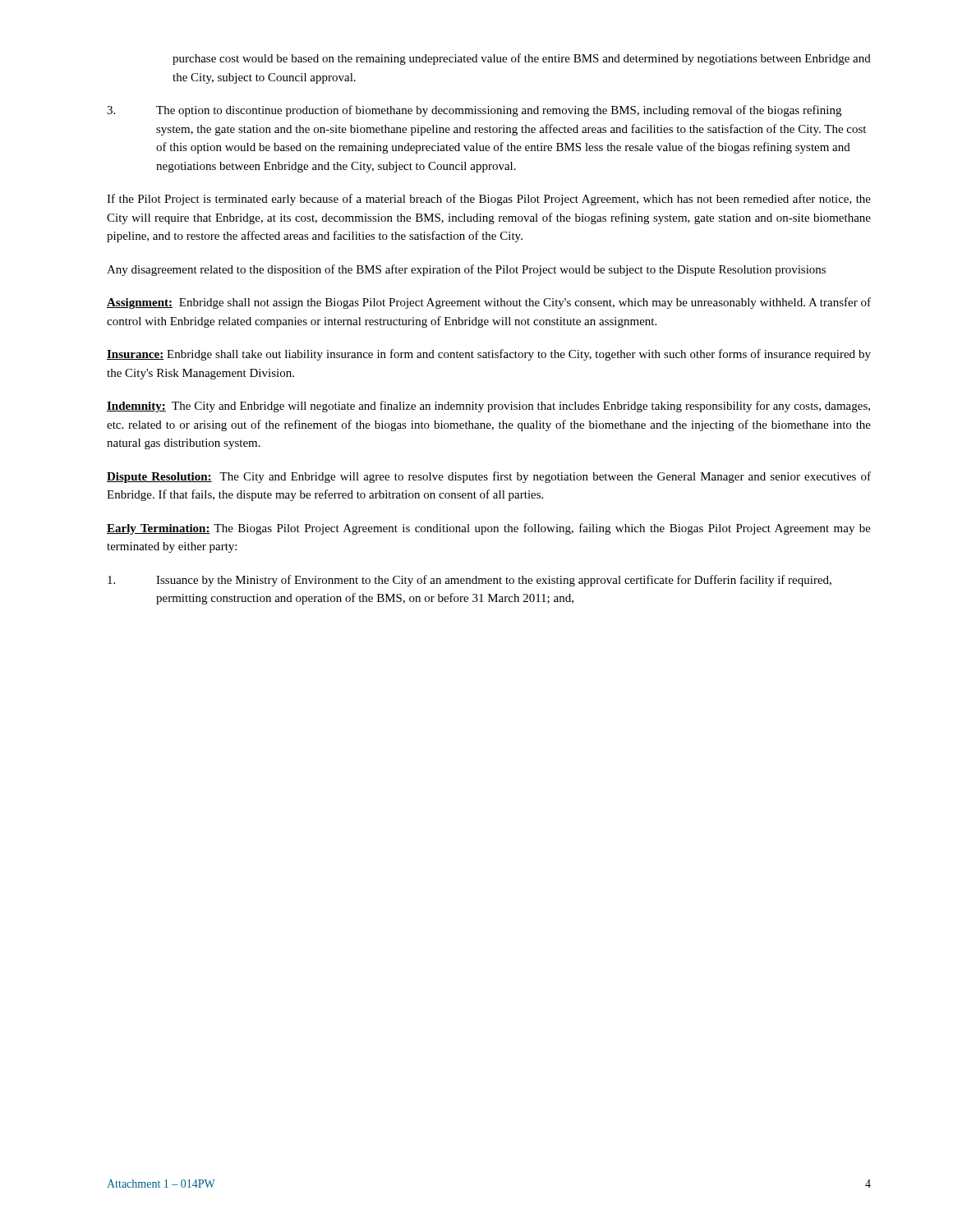Image resolution: width=953 pixels, height=1232 pixels.
Task: Click on the text block containing "If the Pilot Project is terminated"
Action: (489, 217)
